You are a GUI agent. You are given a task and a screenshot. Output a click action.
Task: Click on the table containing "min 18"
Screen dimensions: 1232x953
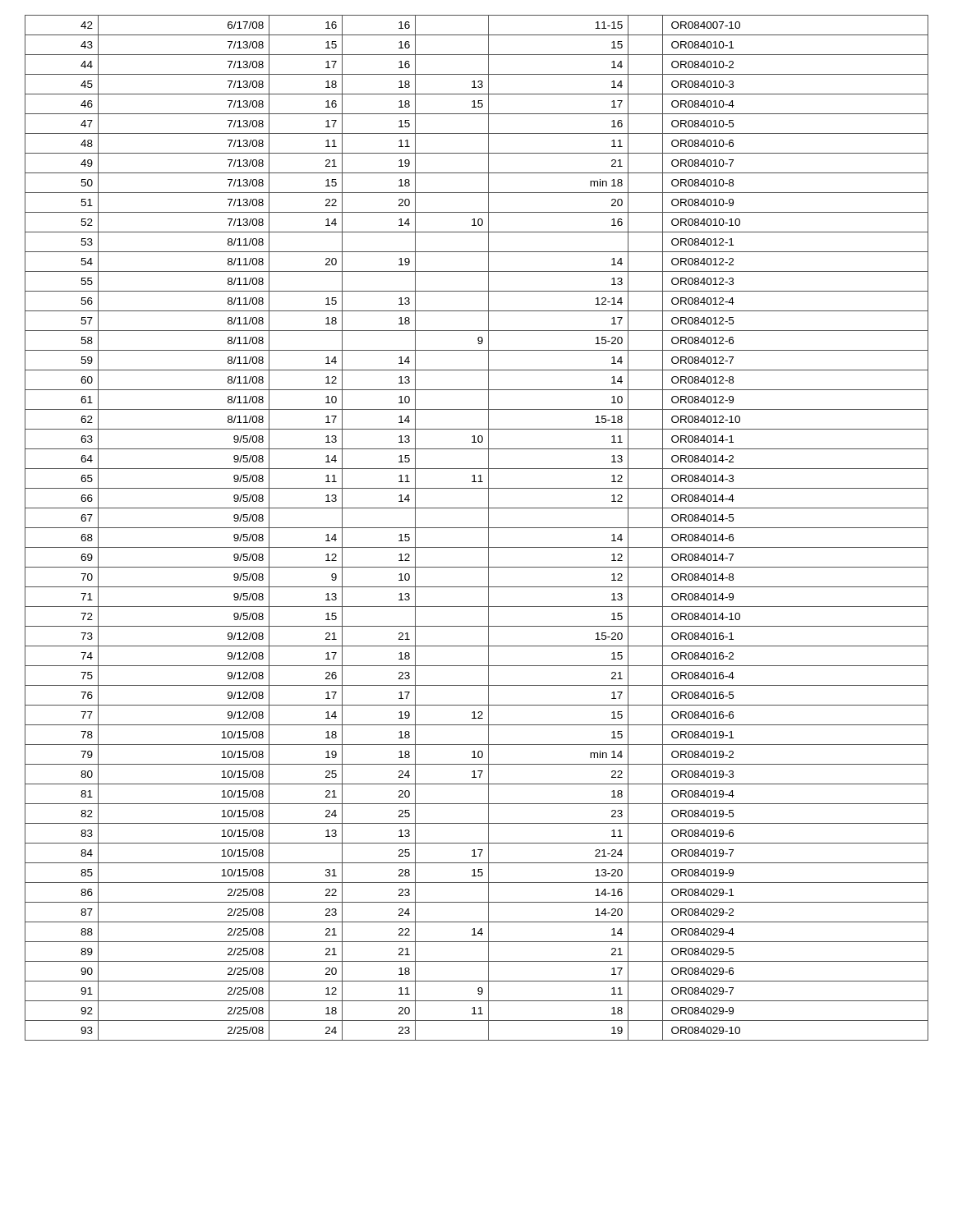pyautogui.click(x=476, y=528)
